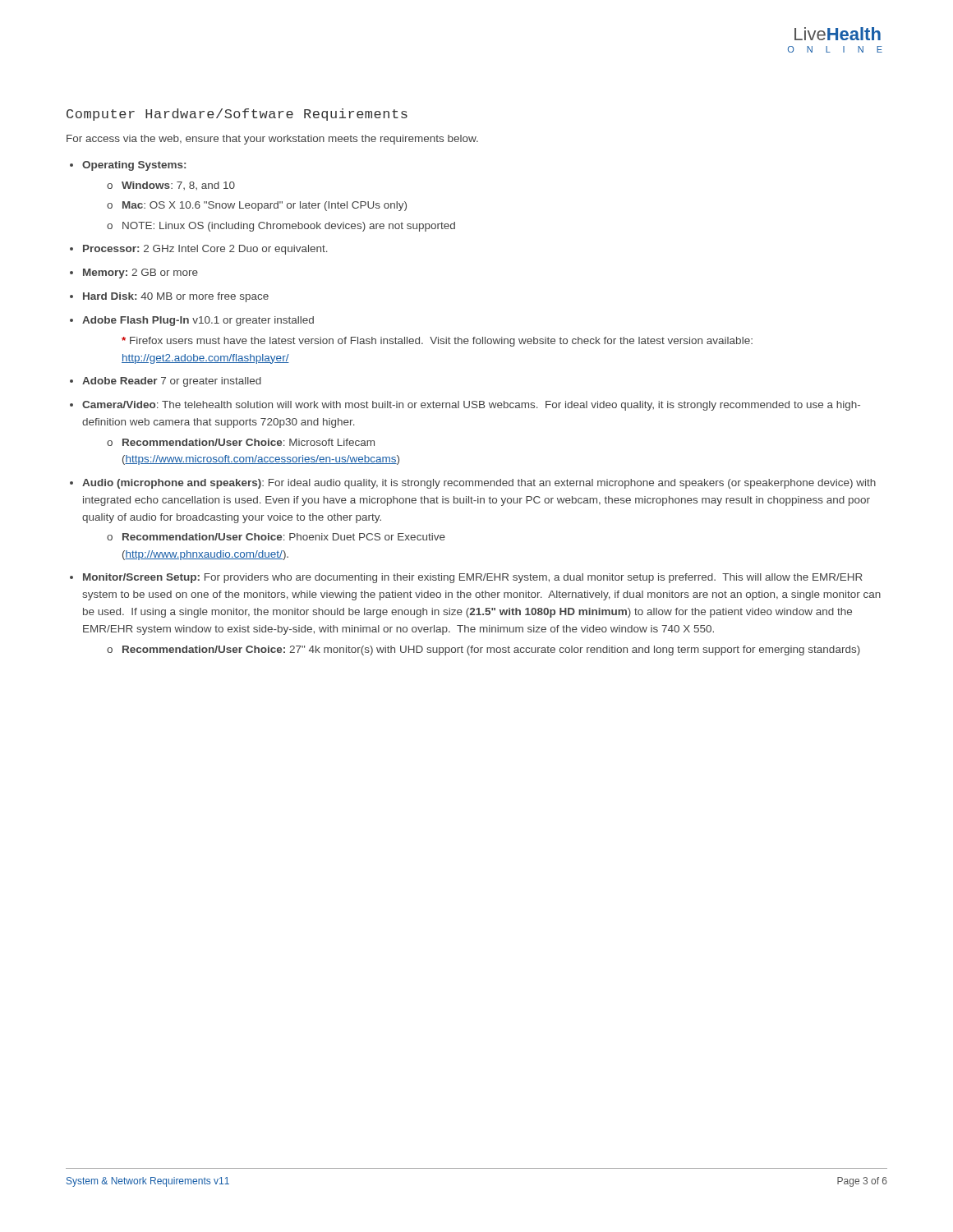Locate the text block starting "Audio (microphone and speakers): For"
Screen dimensions: 1232x953
tap(479, 484)
